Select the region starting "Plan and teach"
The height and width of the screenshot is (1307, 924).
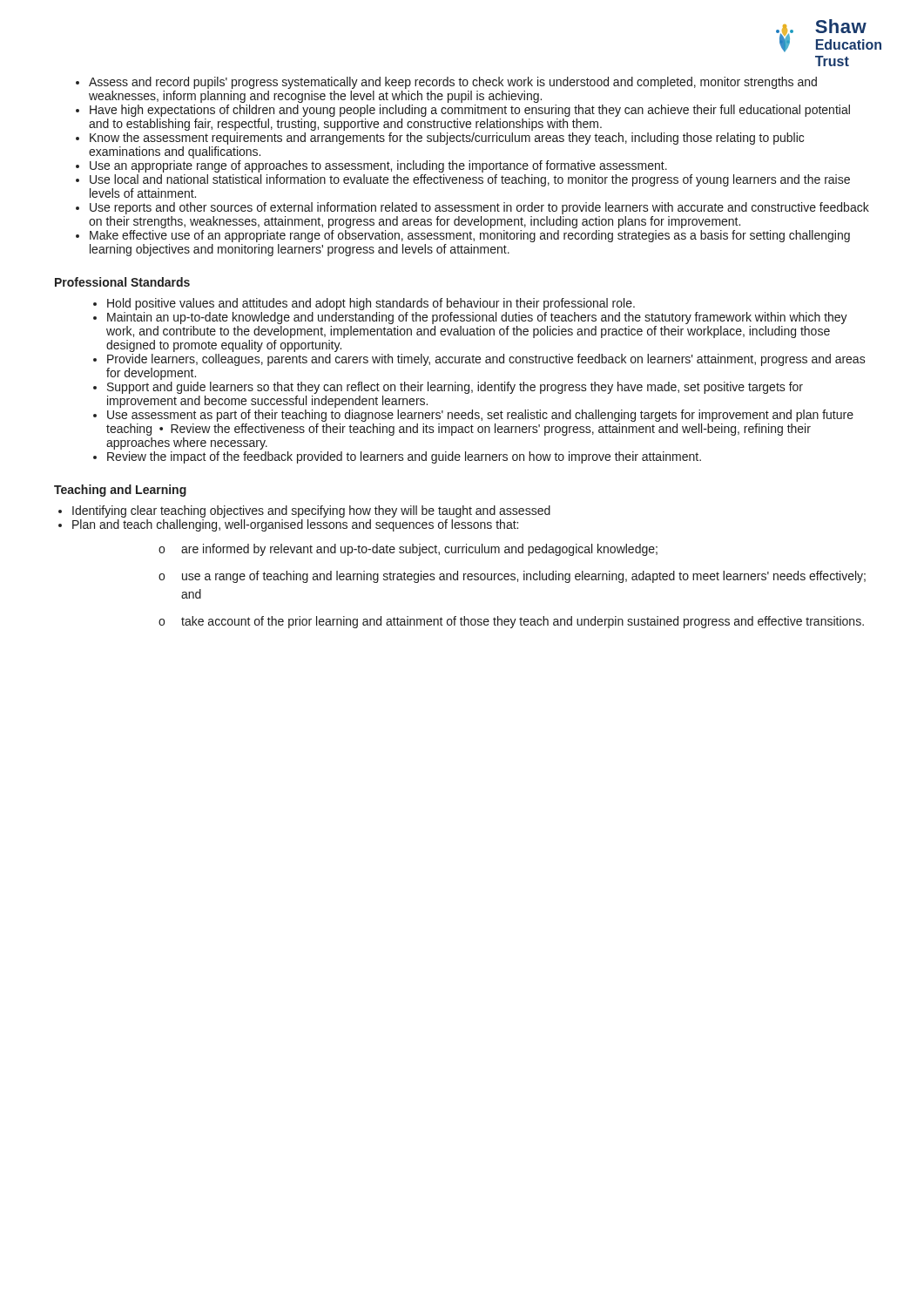click(x=471, y=574)
